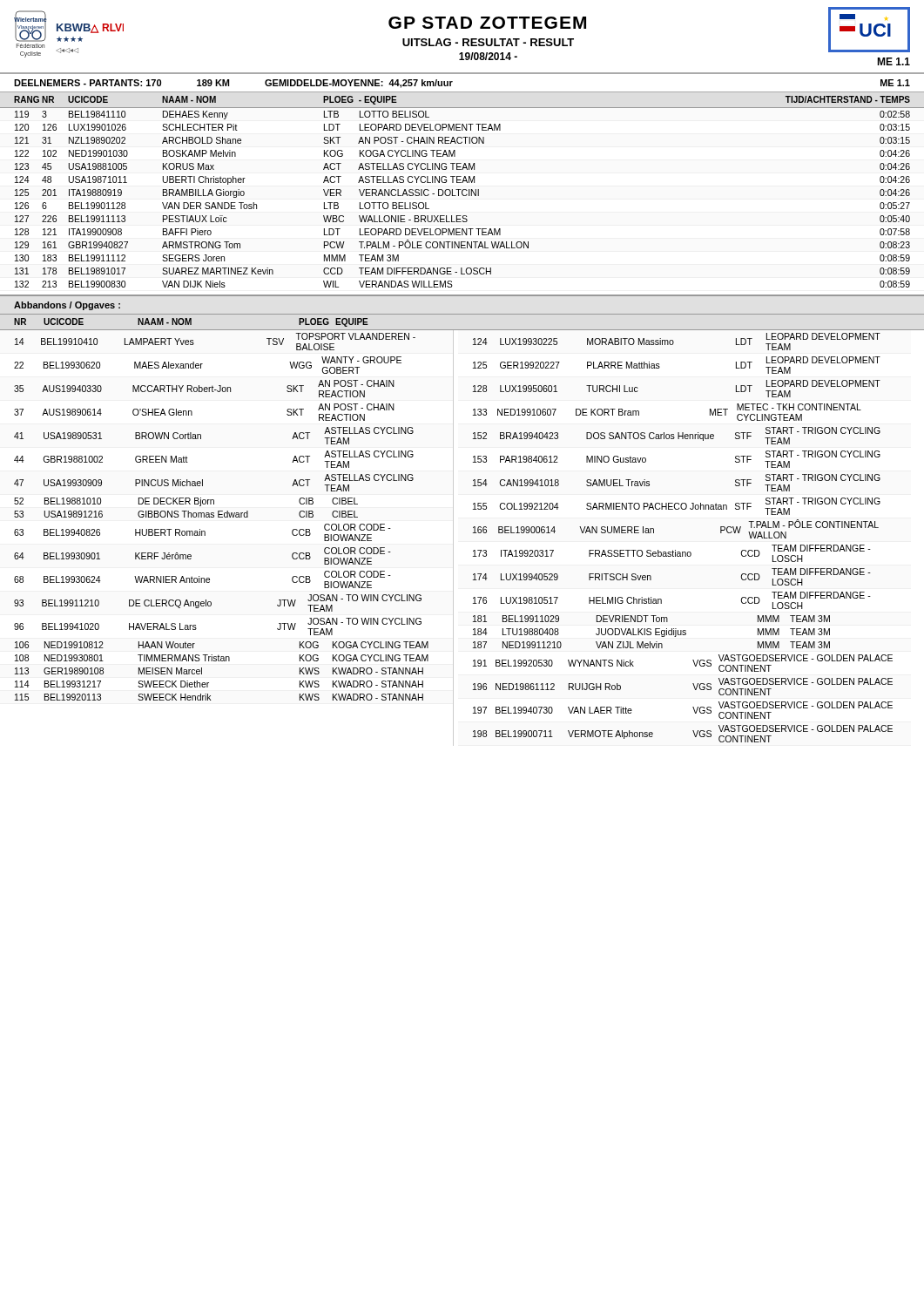Find the text block that says "DEELNEMERS - PARTANTS: 170 189 KM GEMIDDELDE-MOYENNE: 44,257"
The image size is (924, 1307).
(x=462, y=83)
